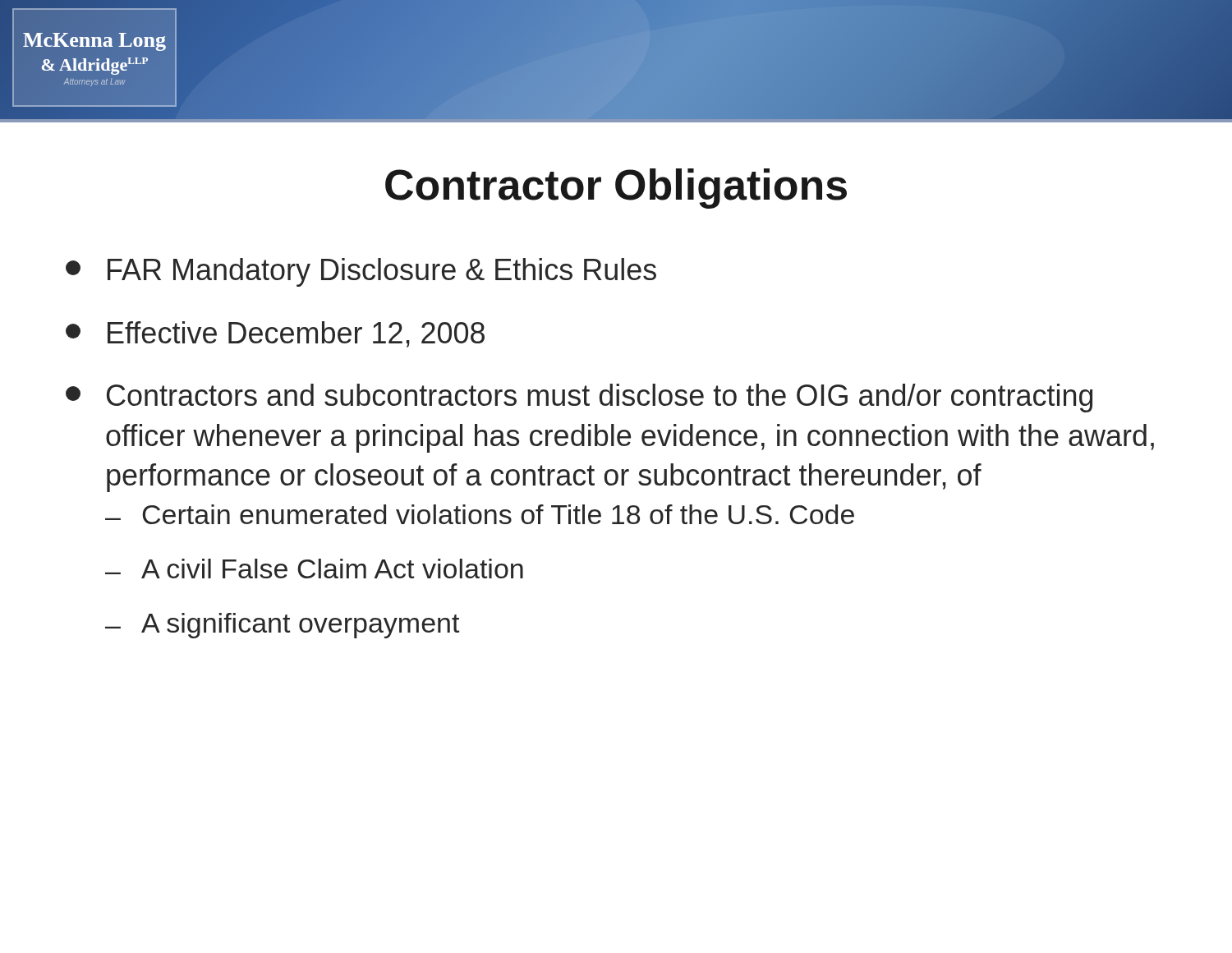The height and width of the screenshot is (953, 1232).
Task: Where is the passage that starts "FAR Mandatory Disclosure & Ethics"?
Action: 616,271
